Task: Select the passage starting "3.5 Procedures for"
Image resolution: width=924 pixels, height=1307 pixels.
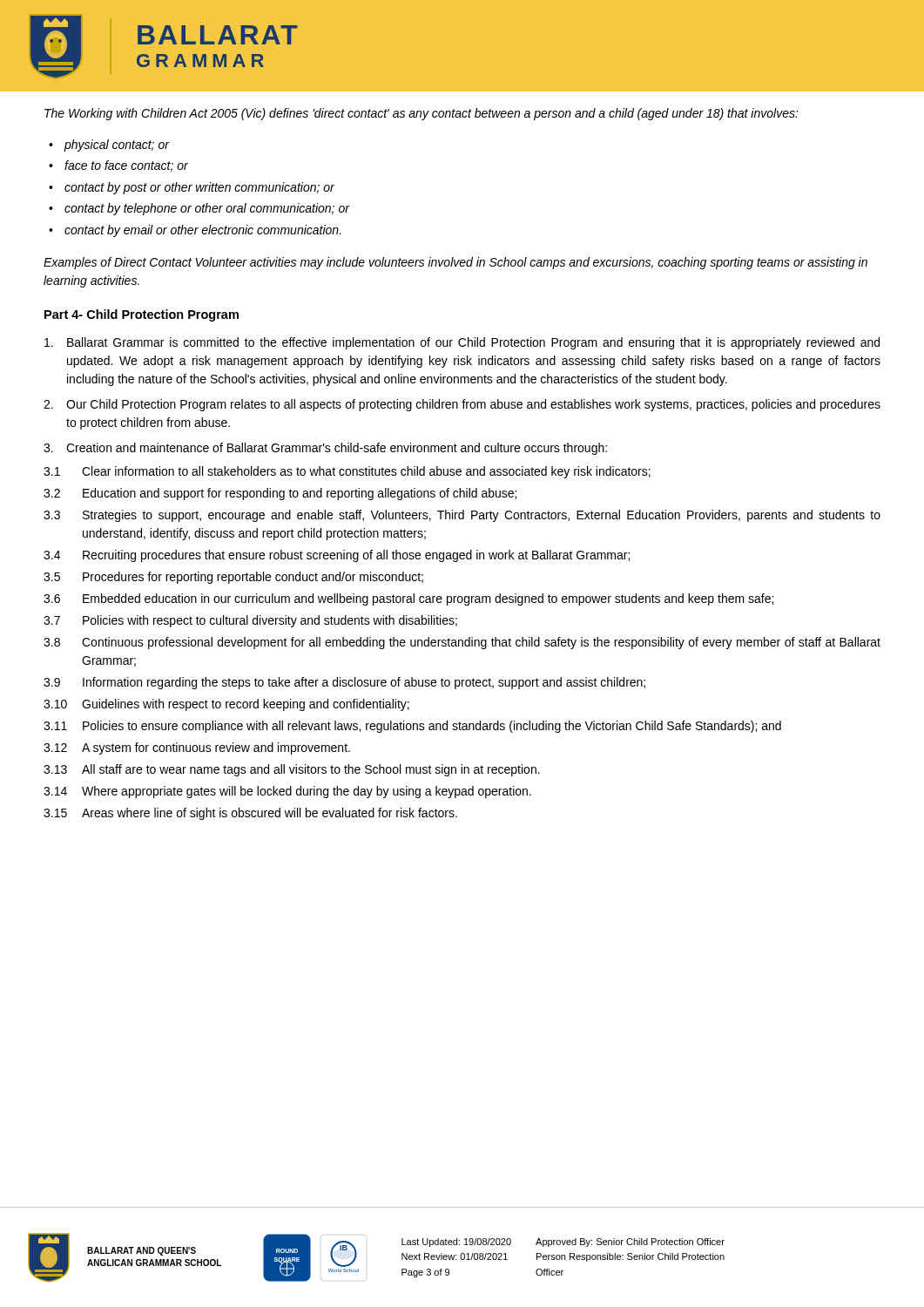Action: (233, 578)
